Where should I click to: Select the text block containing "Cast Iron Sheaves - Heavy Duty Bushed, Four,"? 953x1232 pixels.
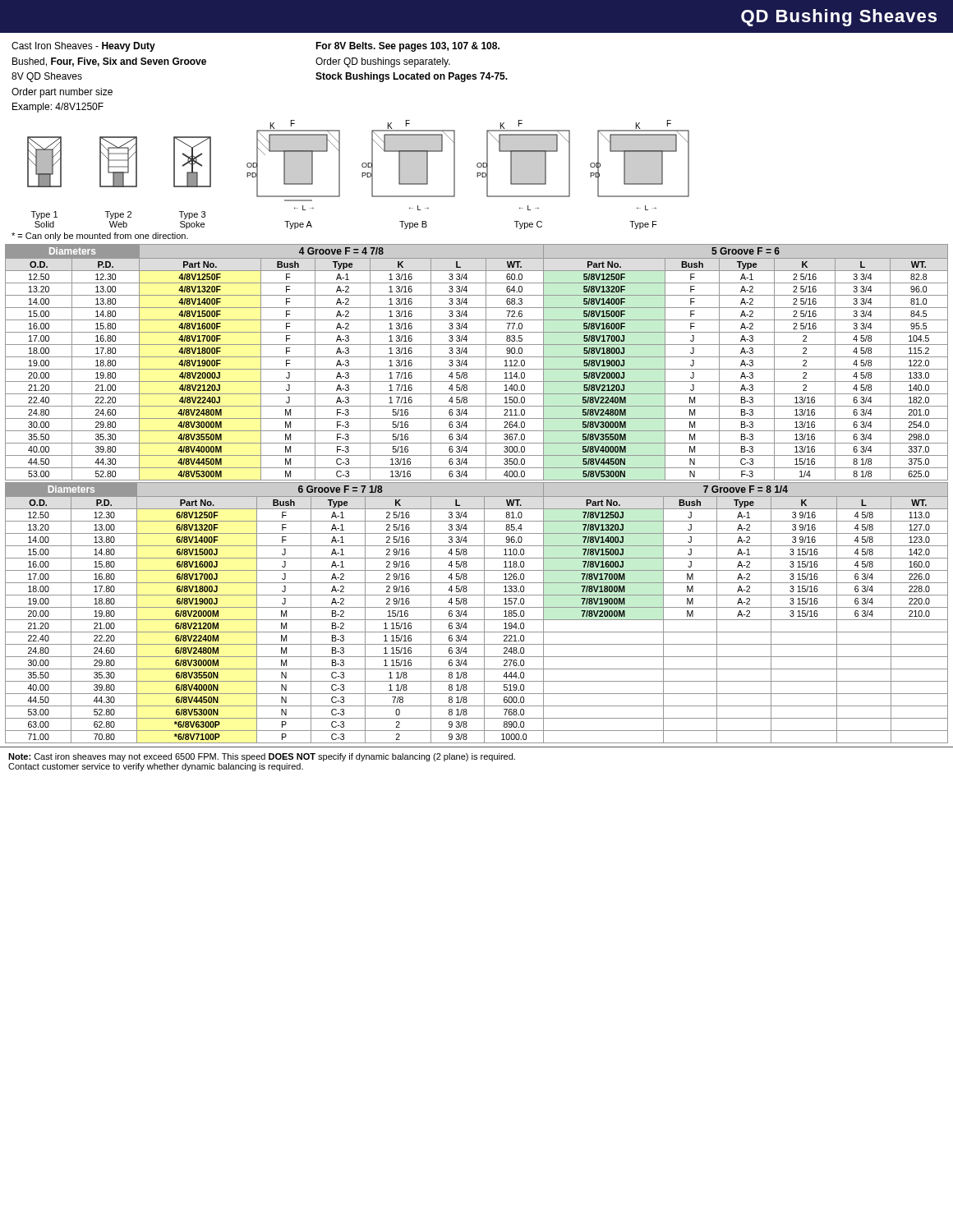(x=83, y=47)
